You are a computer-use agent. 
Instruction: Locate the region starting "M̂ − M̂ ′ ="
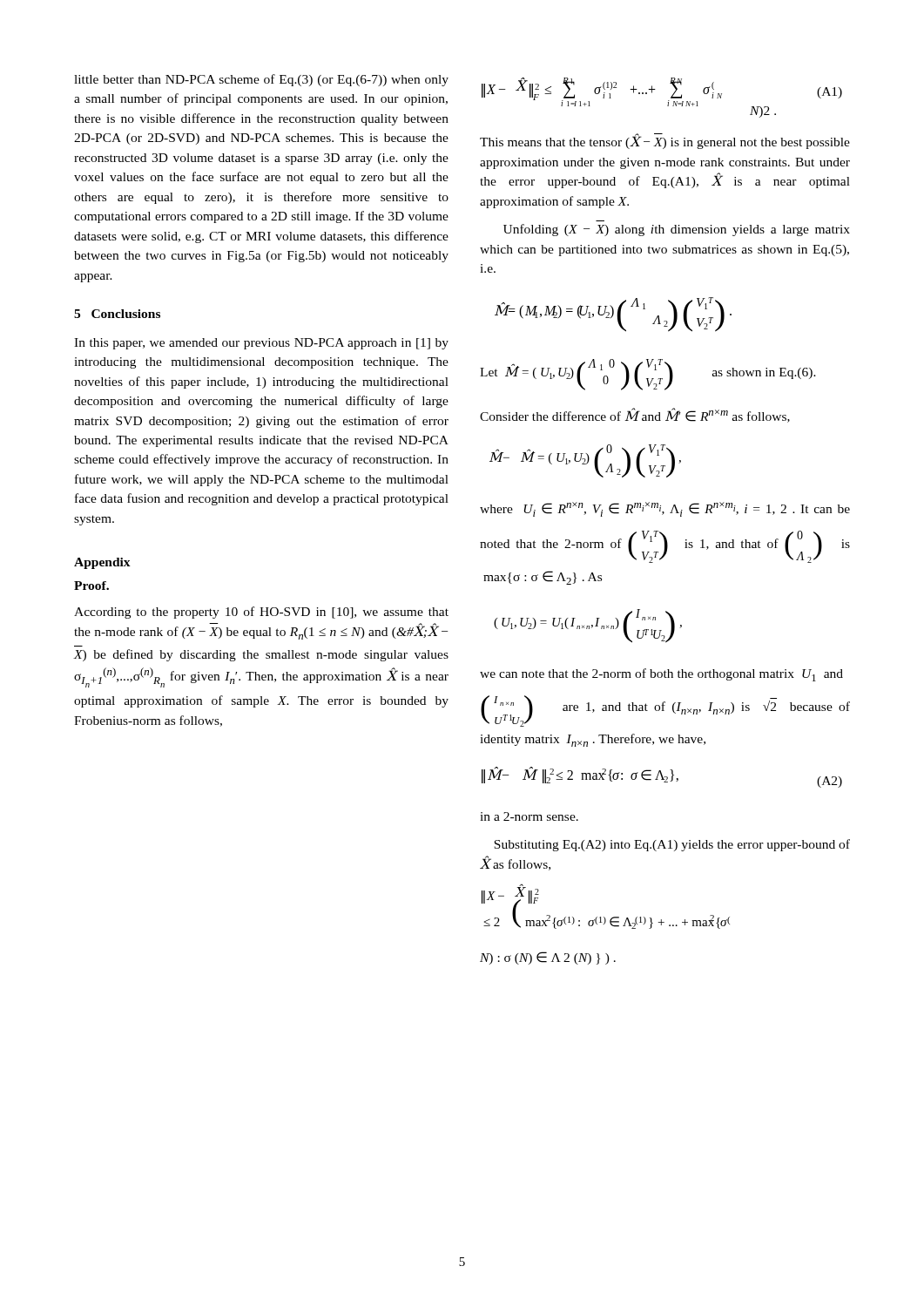pos(624,461)
